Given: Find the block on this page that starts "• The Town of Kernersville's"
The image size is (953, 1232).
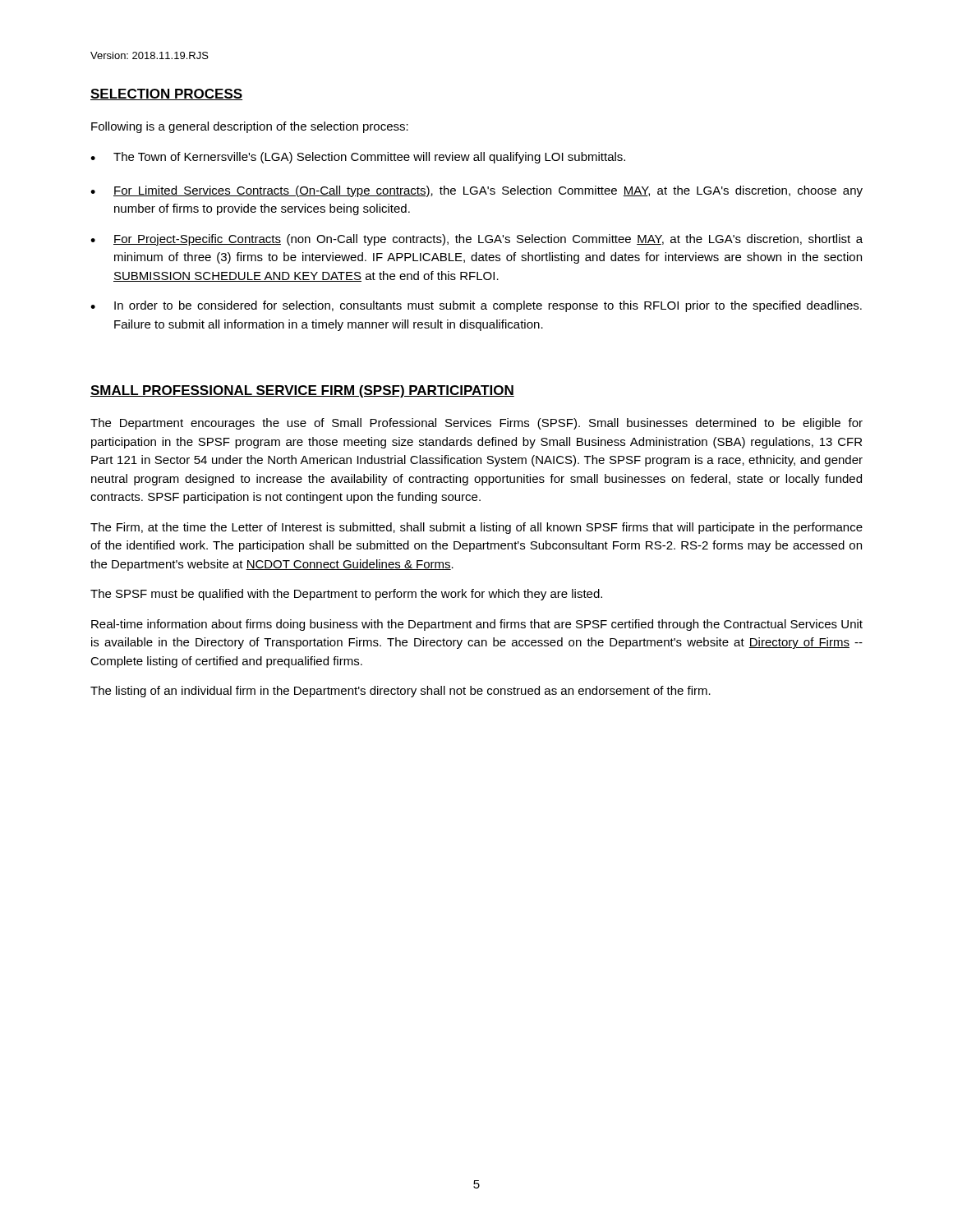Looking at the screenshot, I should coord(476,159).
